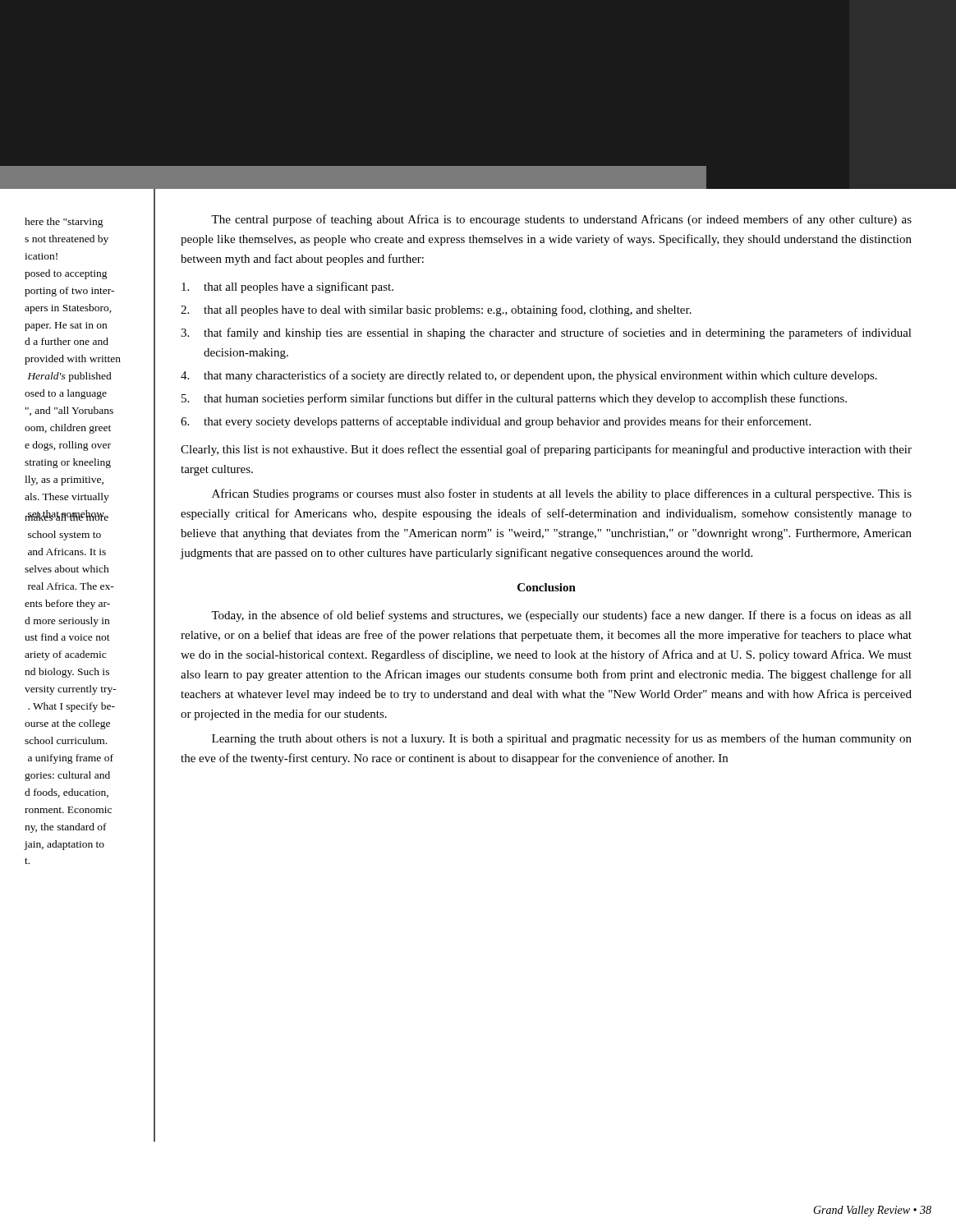This screenshot has width=956, height=1232.
Task: Select the text block that says "Clearly, this list is not exhaustive. But"
Action: click(546, 459)
